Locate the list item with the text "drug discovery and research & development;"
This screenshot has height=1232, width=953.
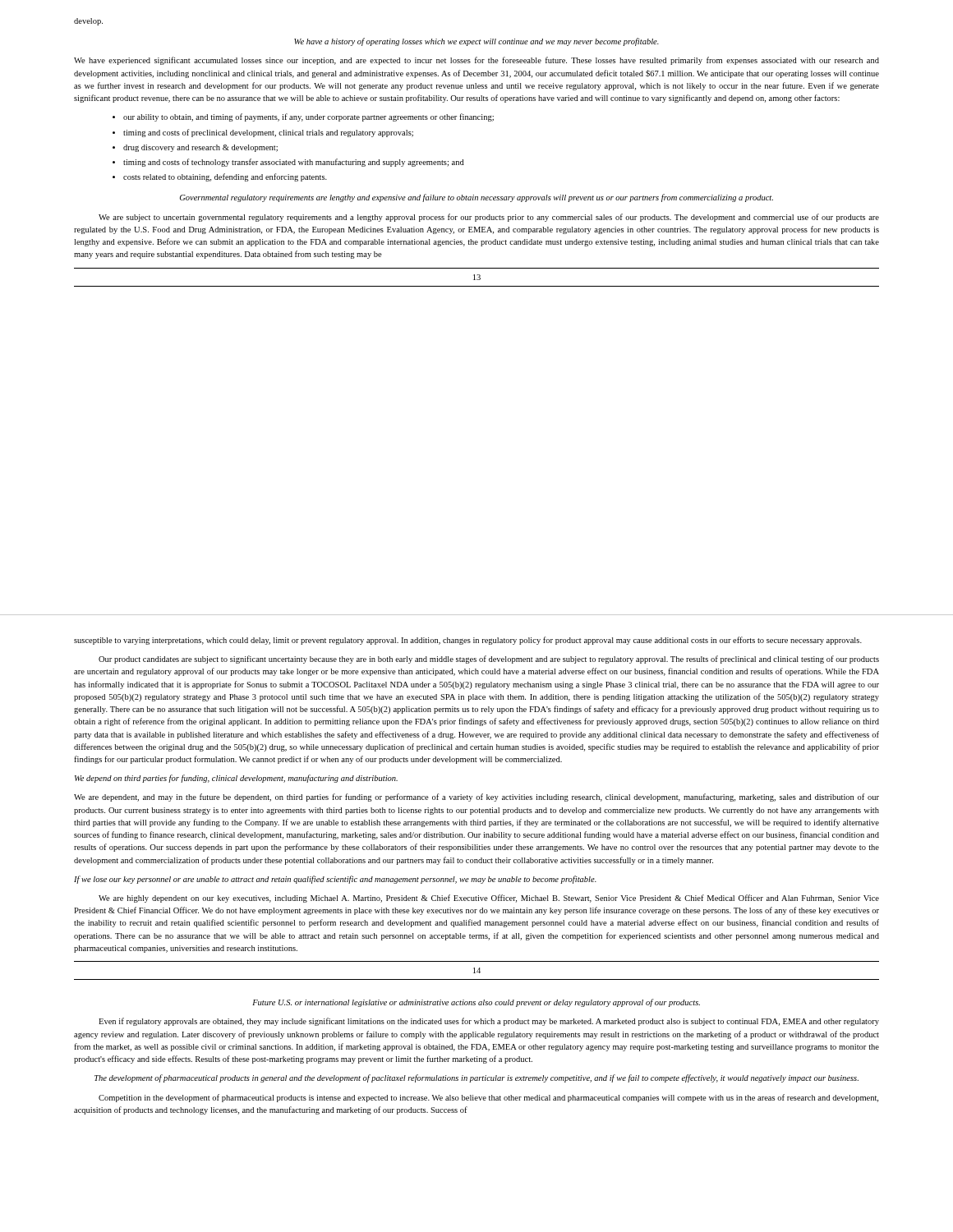coord(200,148)
